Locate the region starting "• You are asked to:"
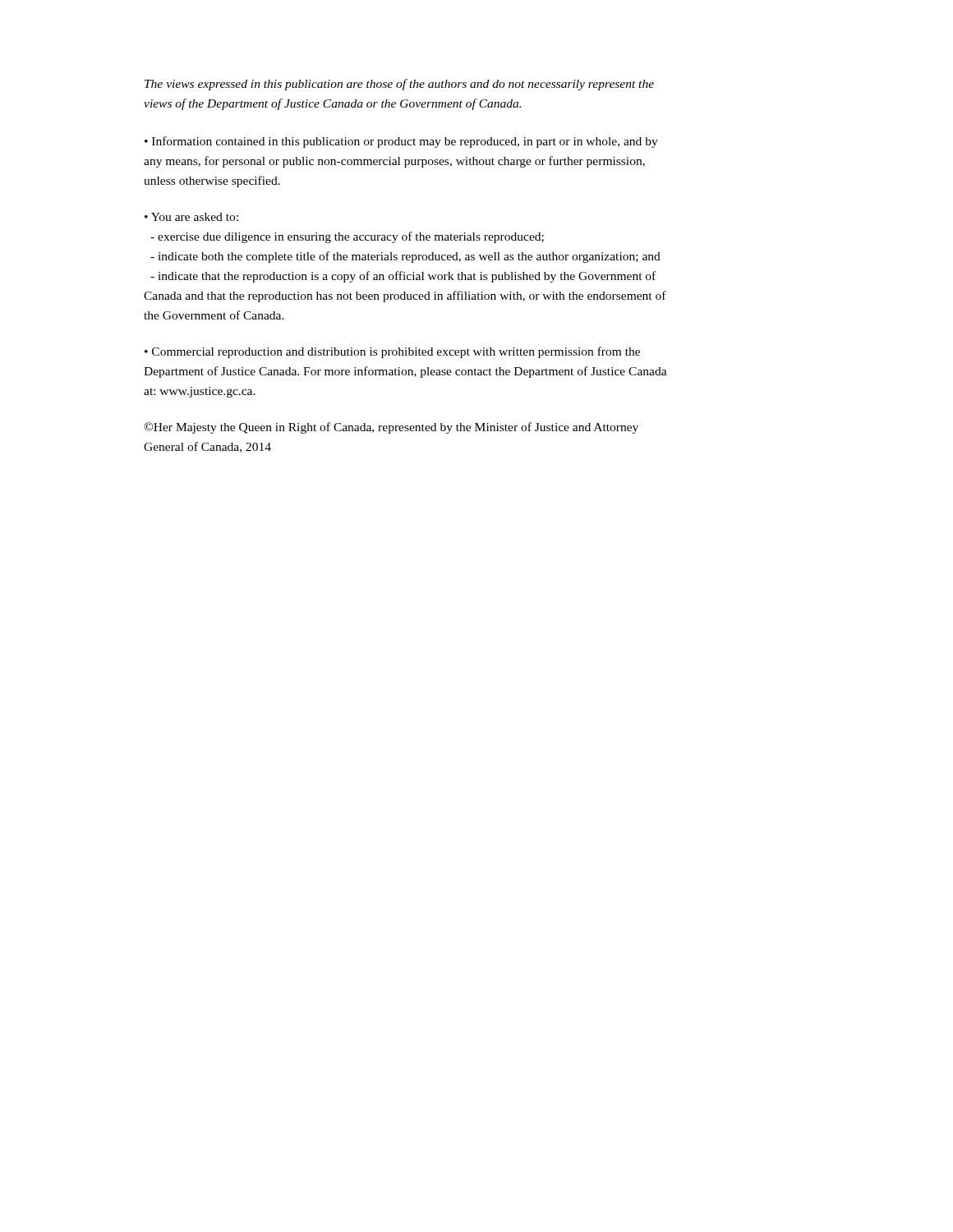The height and width of the screenshot is (1232, 953). click(405, 266)
